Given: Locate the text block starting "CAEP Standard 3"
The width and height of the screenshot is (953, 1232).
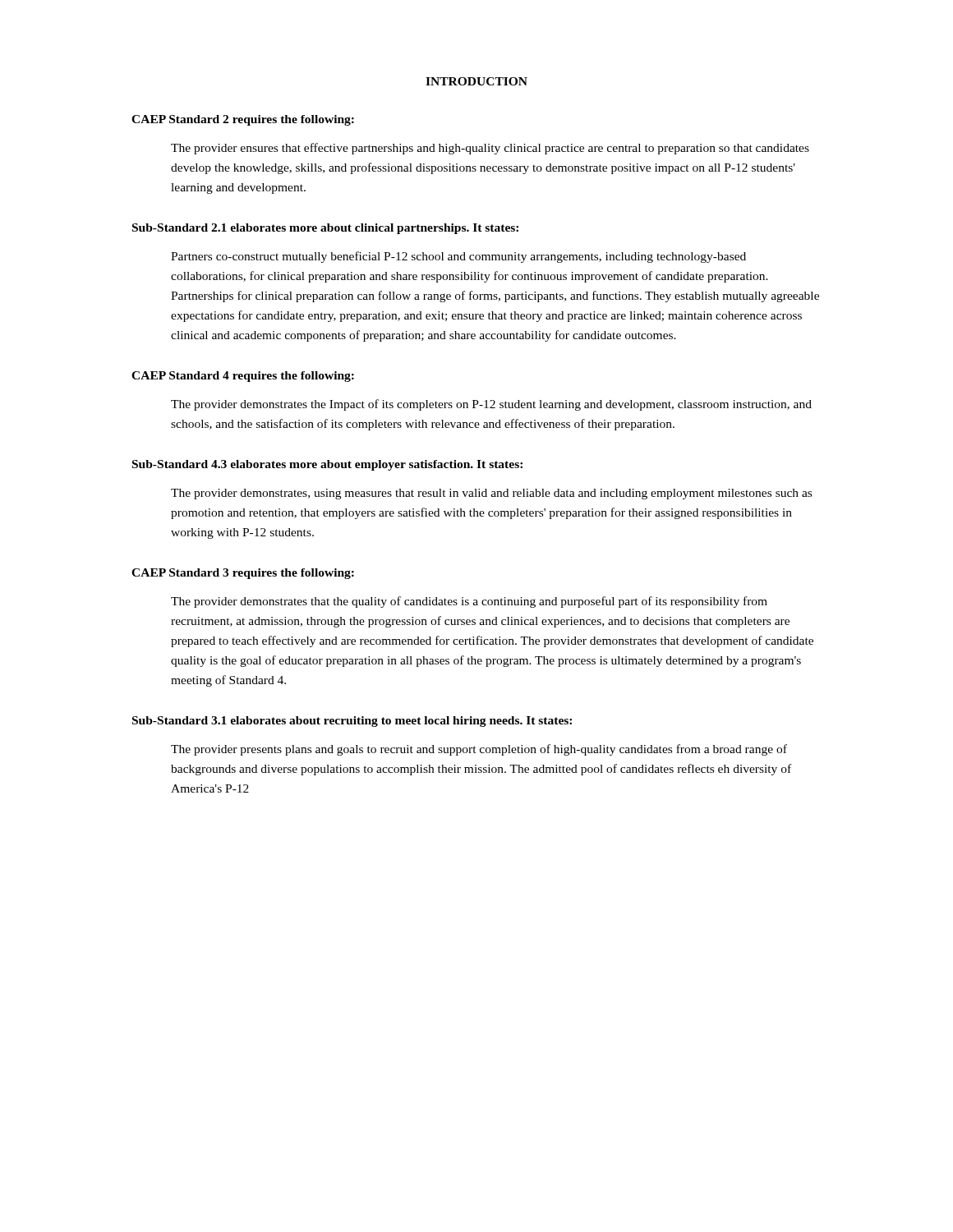Looking at the screenshot, I should click(243, 572).
